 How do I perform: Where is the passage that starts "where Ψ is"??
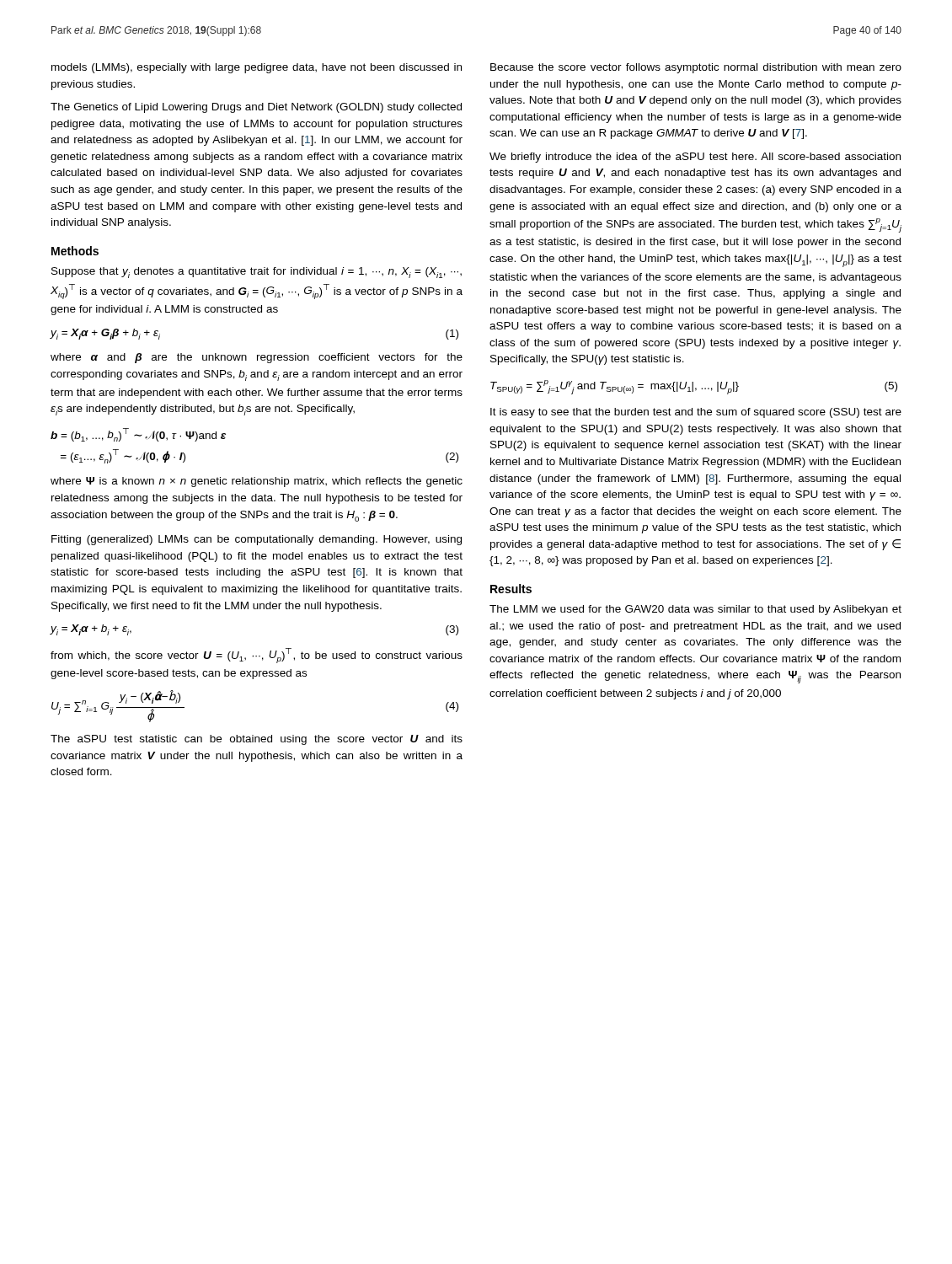[x=257, y=543]
